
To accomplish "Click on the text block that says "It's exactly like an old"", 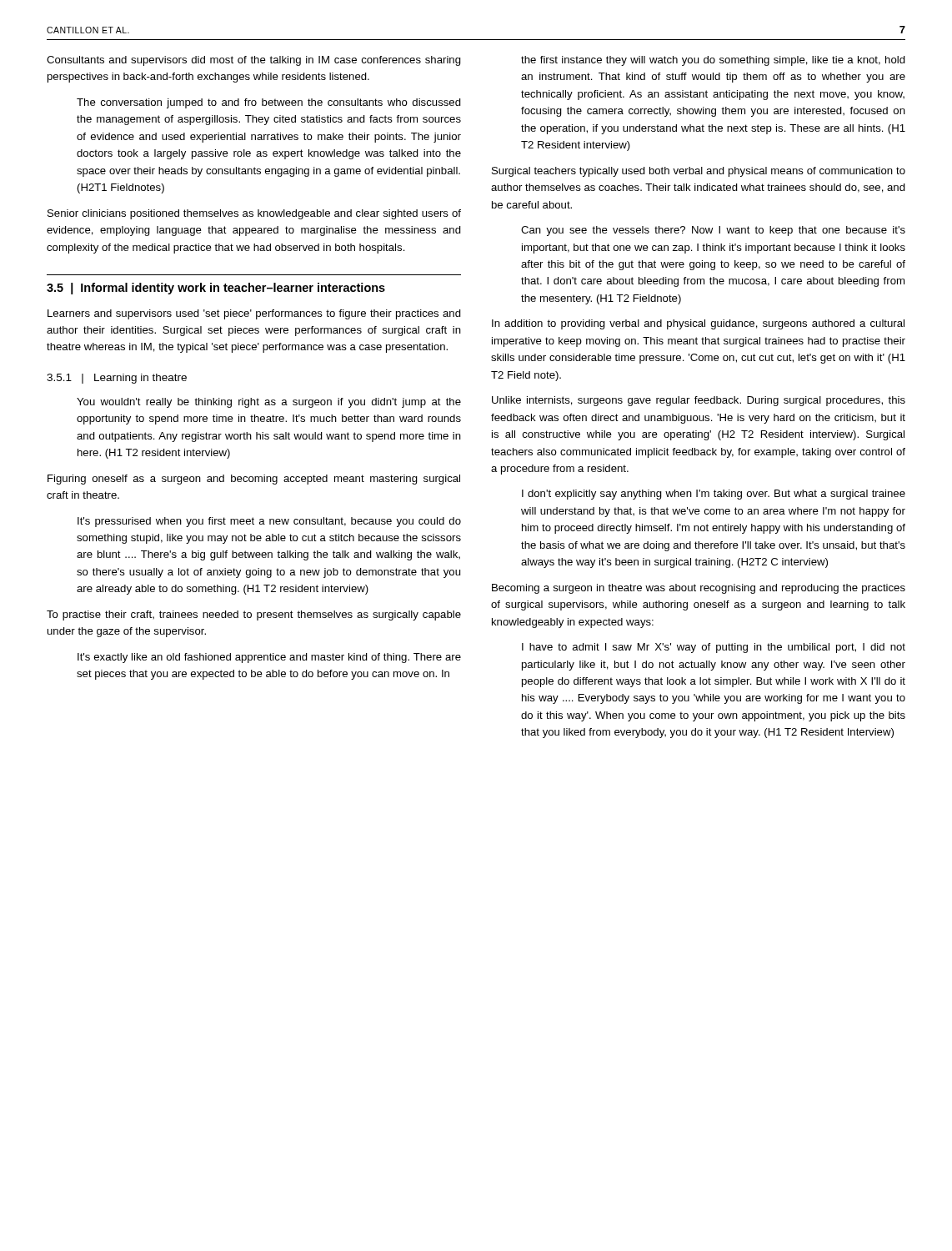I will (269, 666).
